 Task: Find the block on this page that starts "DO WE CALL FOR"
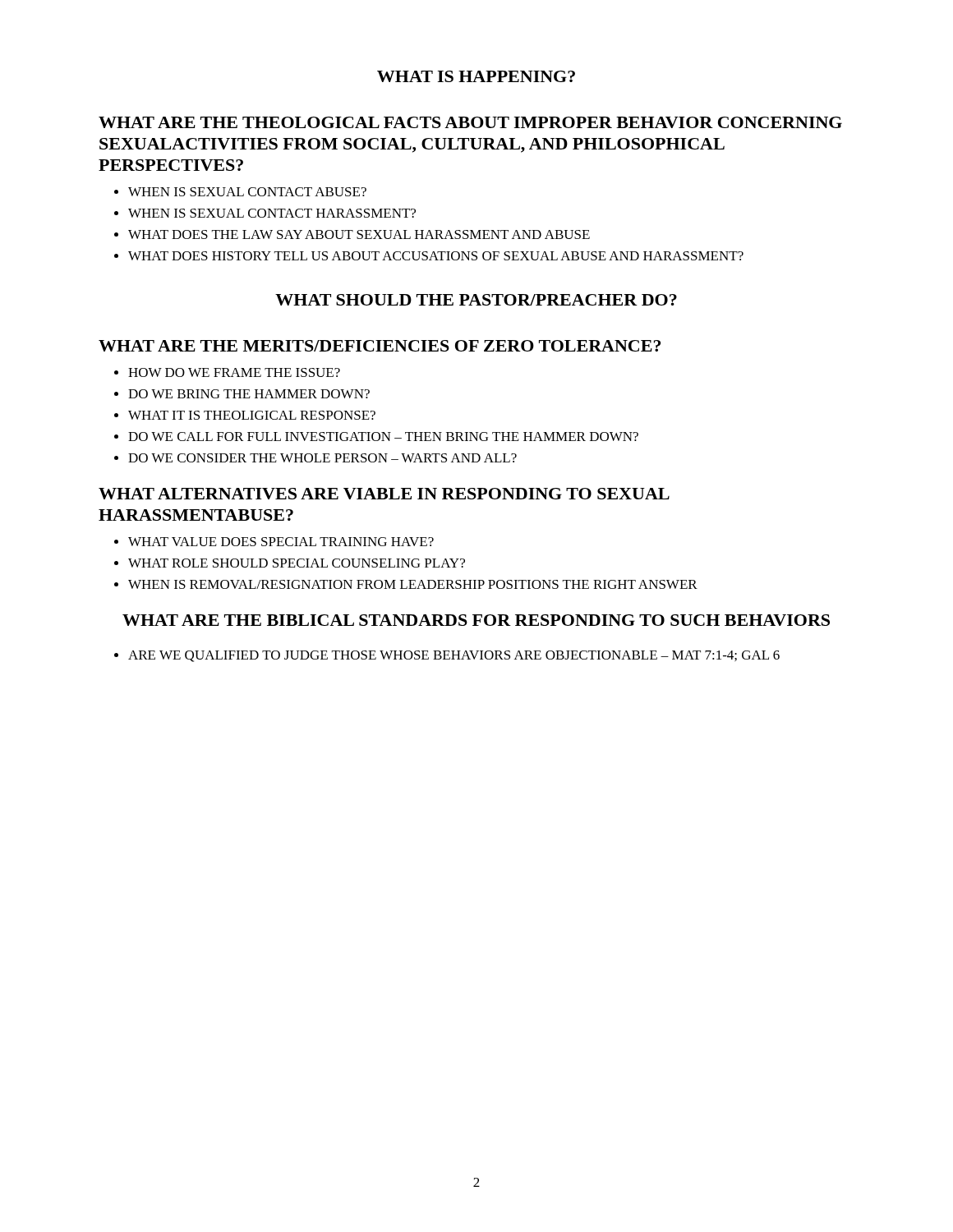point(491,437)
